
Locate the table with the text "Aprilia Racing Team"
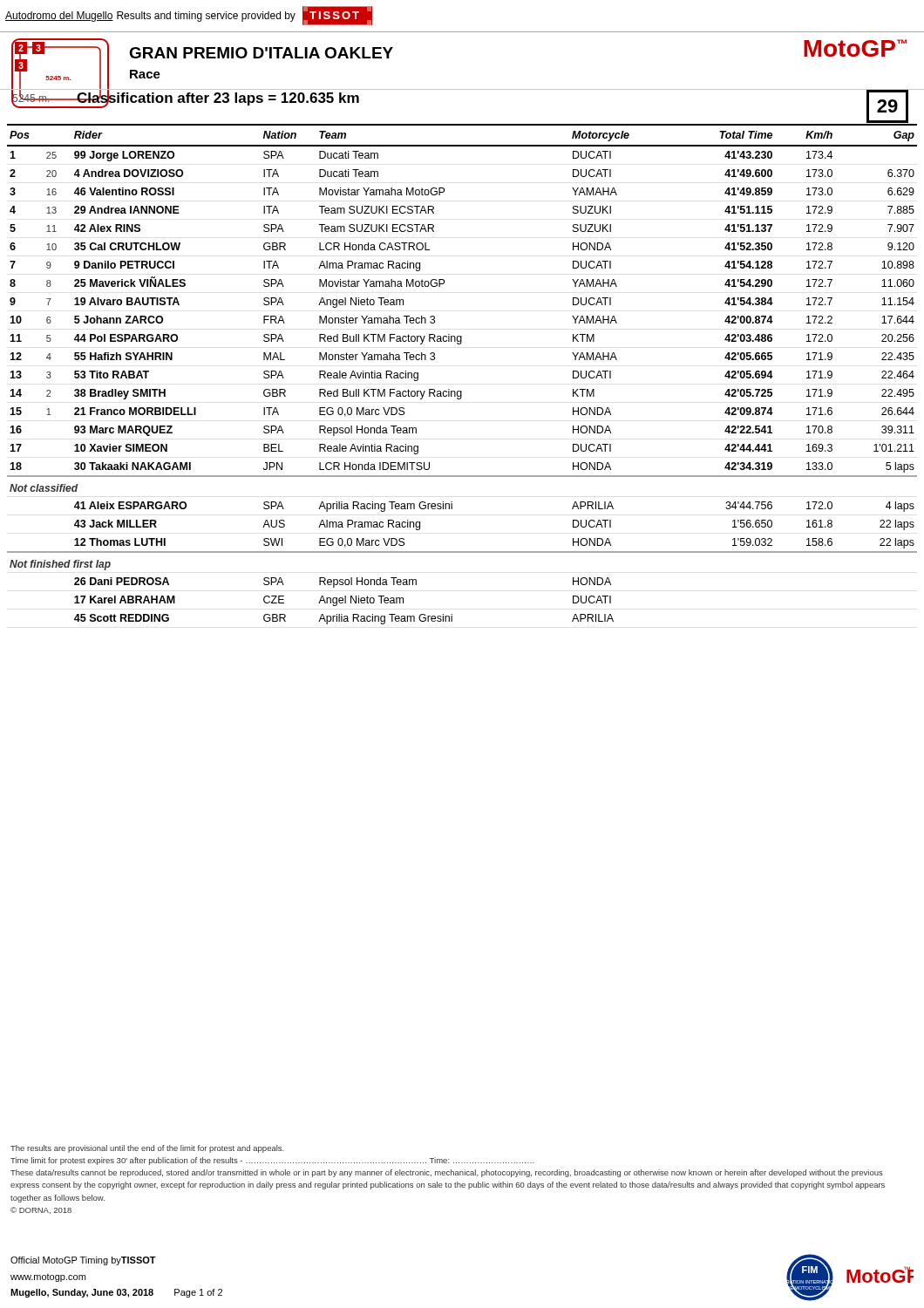tap(462, 376)
